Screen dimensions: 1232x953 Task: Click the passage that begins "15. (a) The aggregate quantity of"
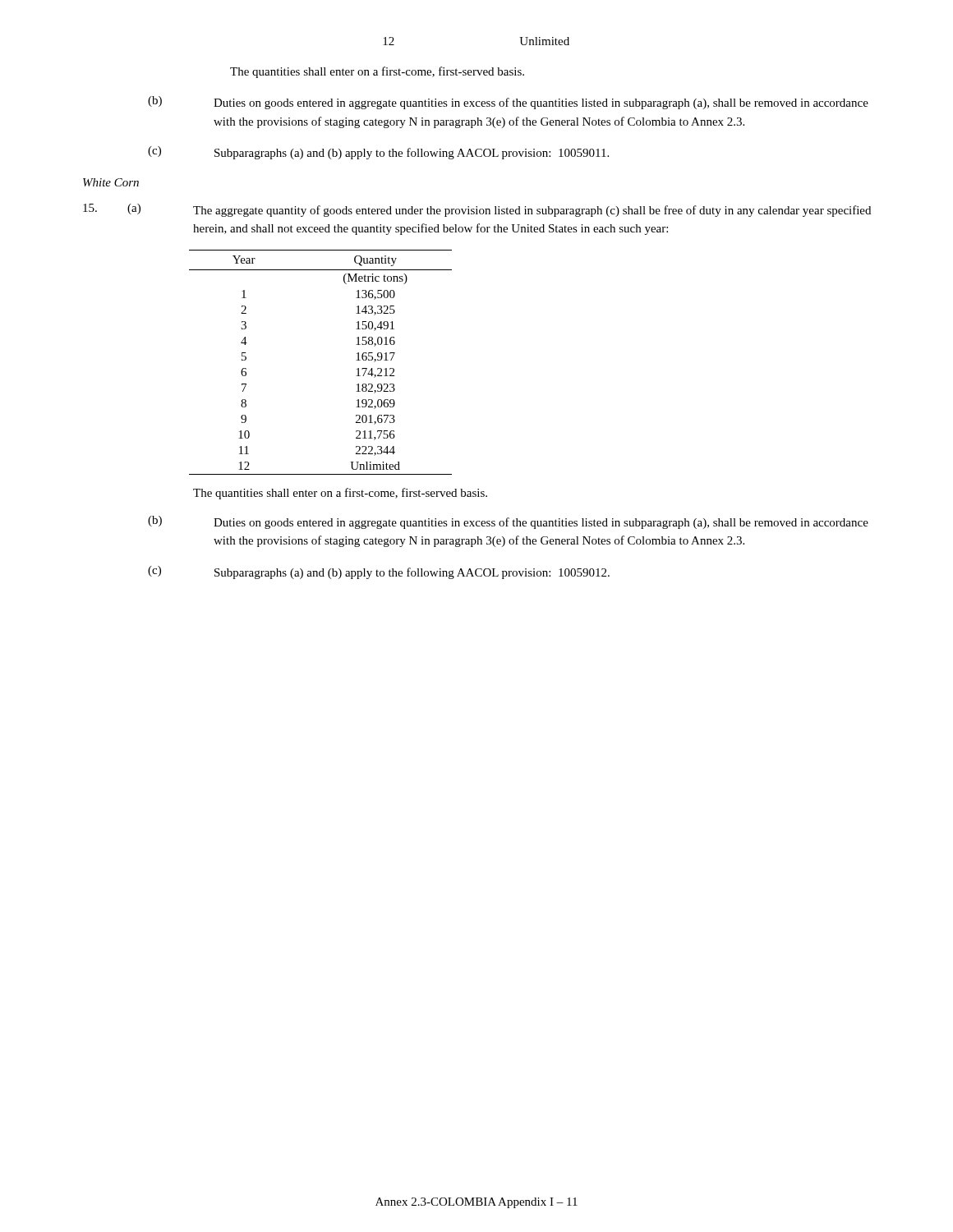[485, 219]
